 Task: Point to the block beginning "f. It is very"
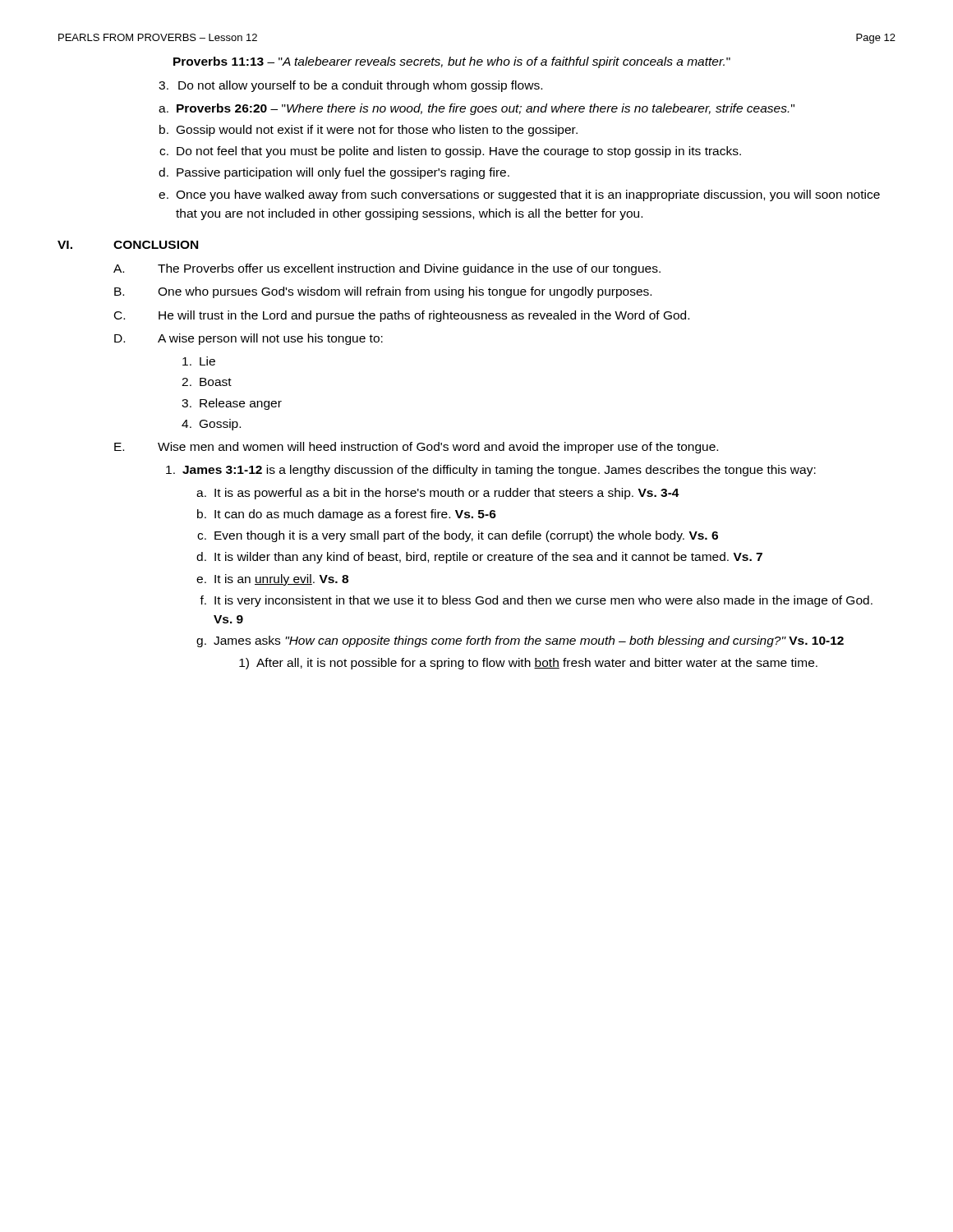(x=536, y=609)
